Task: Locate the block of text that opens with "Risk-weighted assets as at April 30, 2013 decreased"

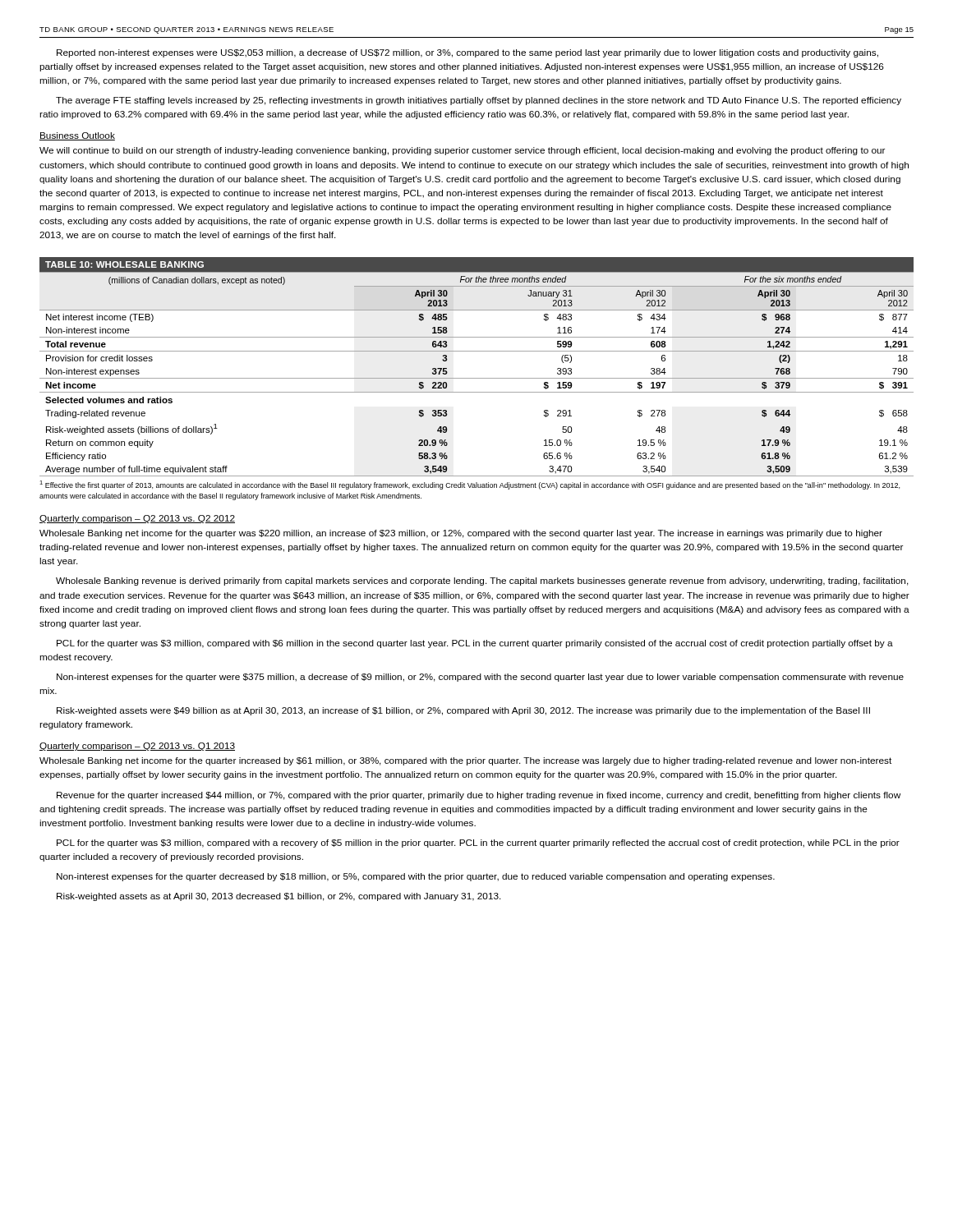Action: pos(279,896)
